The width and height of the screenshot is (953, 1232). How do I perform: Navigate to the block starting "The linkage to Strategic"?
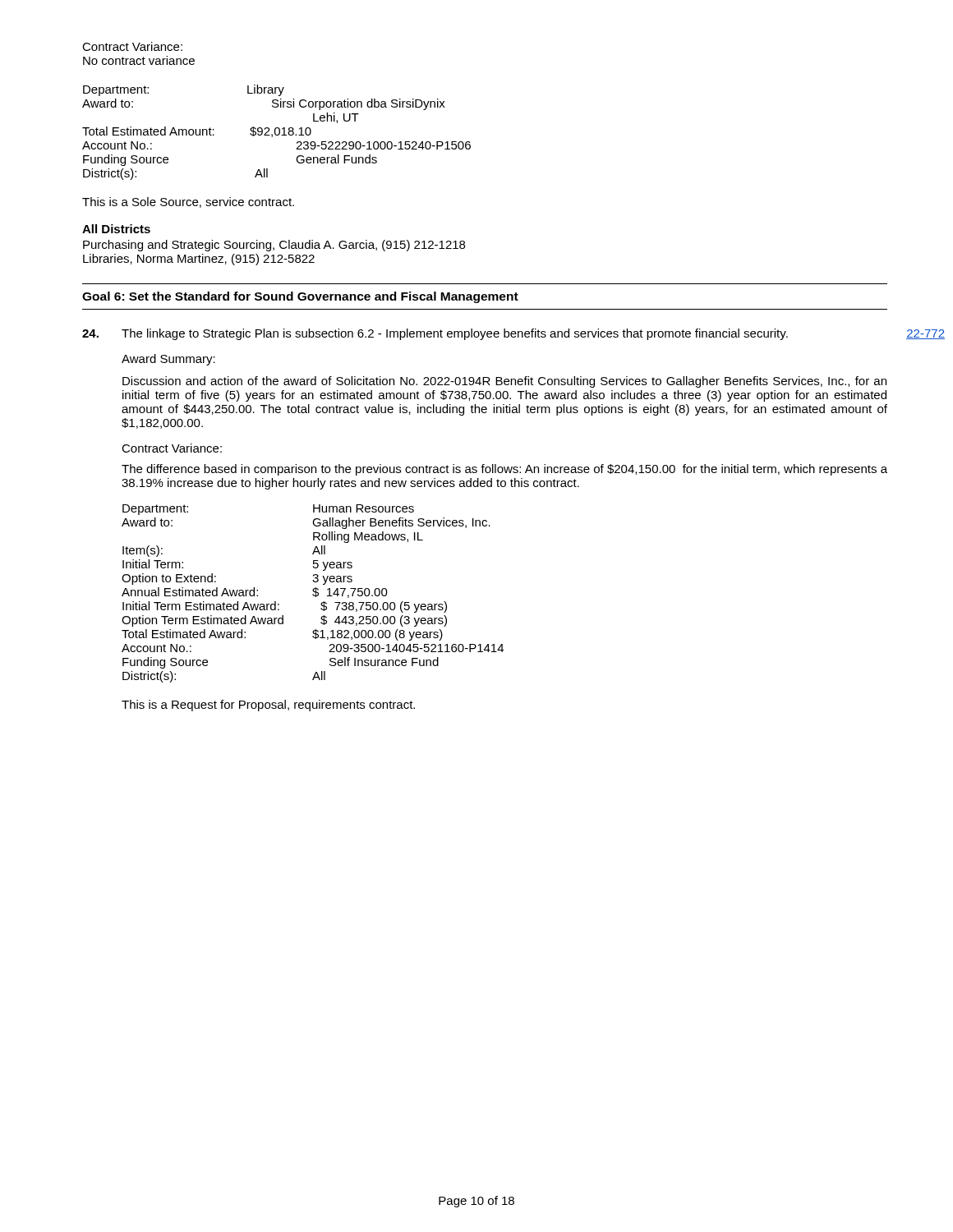click(455, 333)
